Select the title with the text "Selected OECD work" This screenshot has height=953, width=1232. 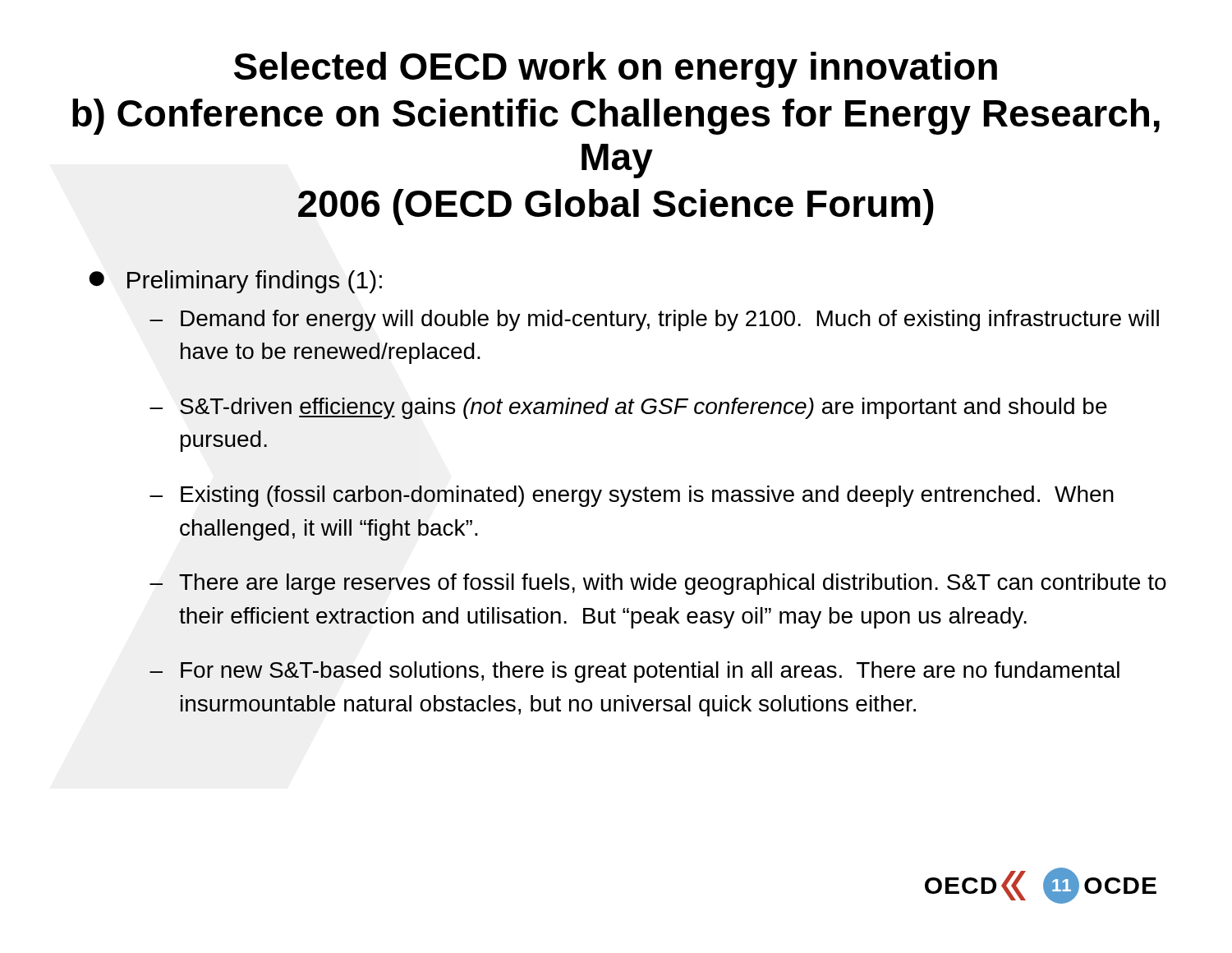pyautogui.click(x=616, y=135)
